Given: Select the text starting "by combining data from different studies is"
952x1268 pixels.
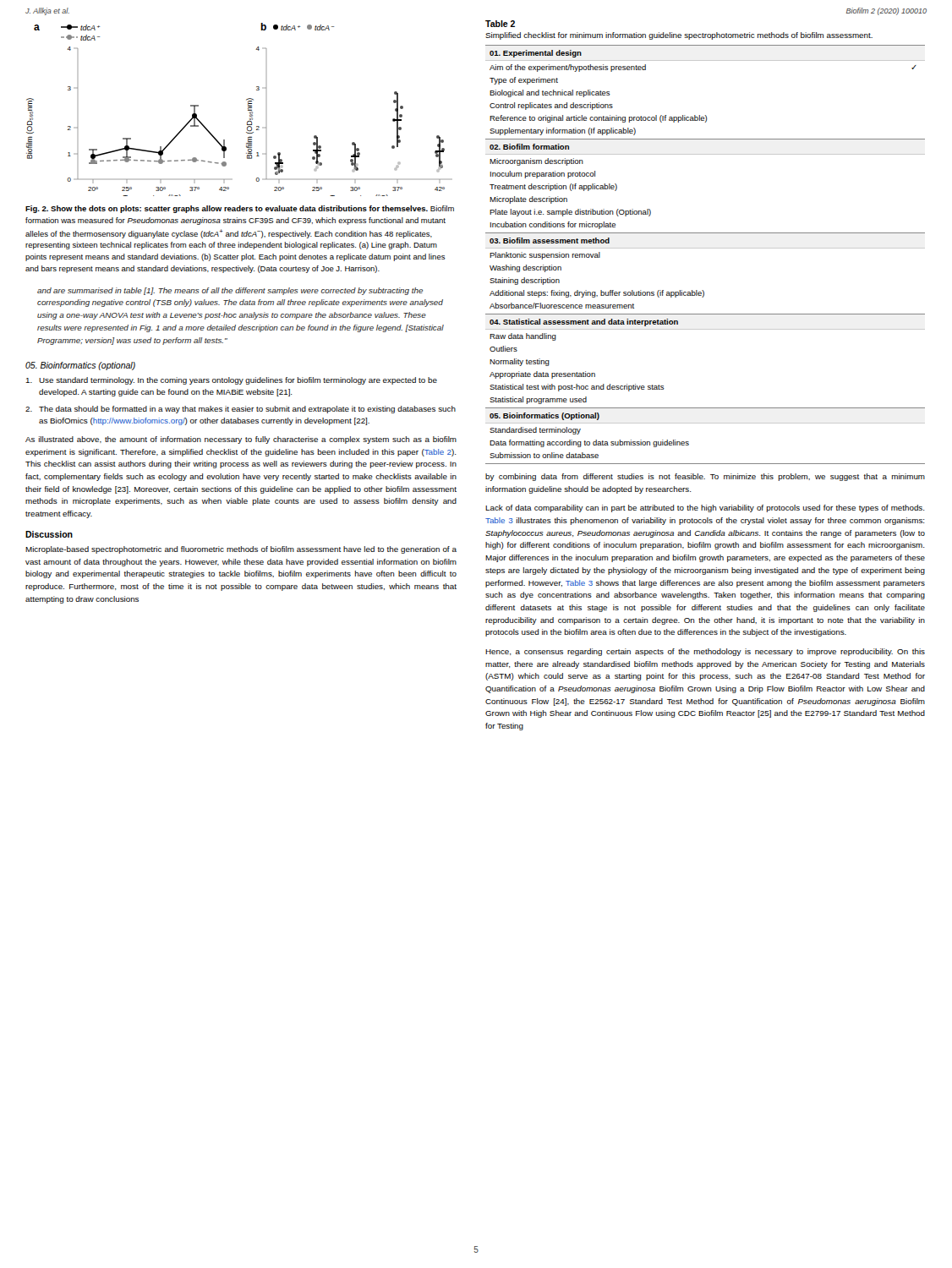Looking at the screenshot, I should pos(705,483).
